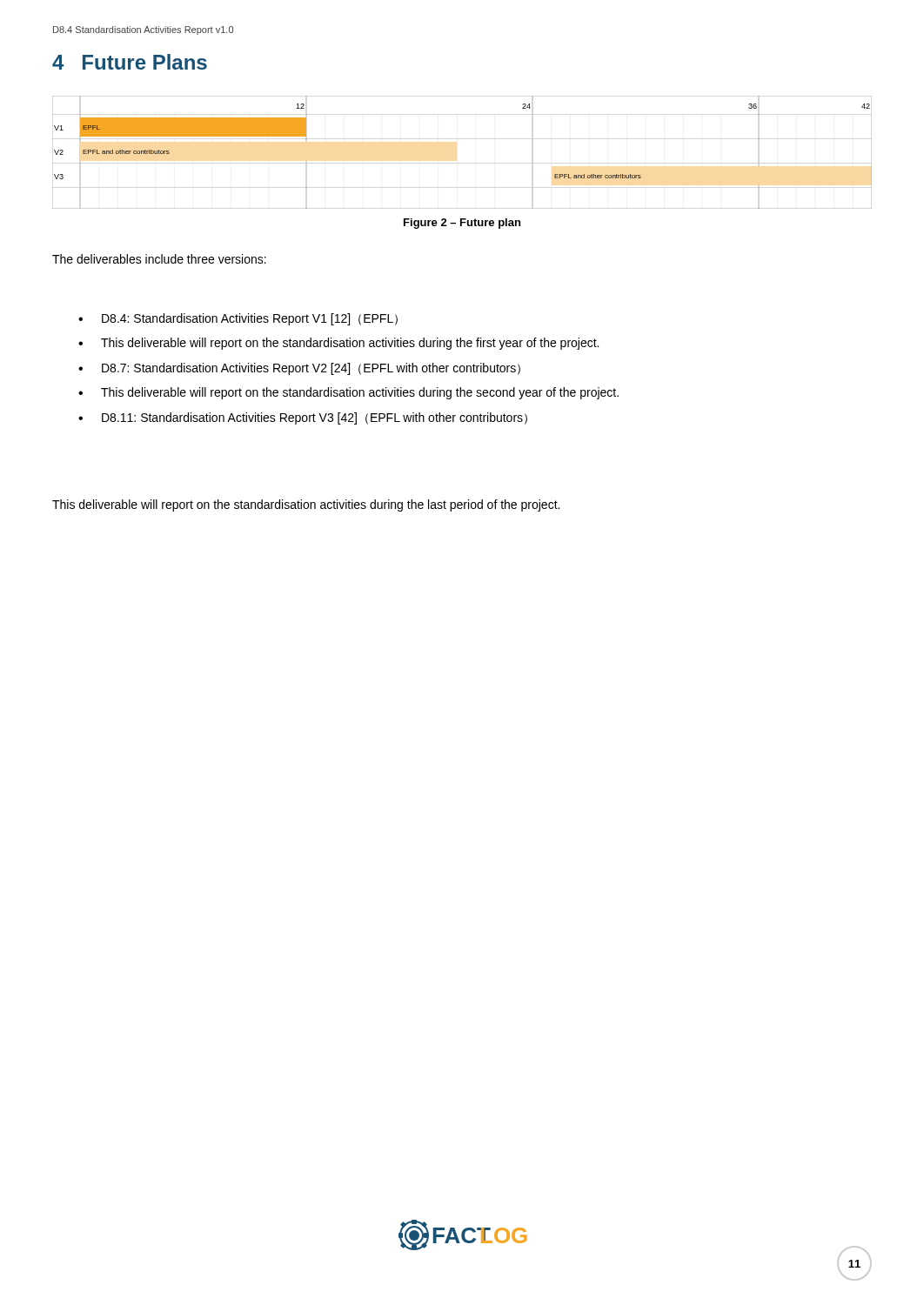Image resolution: width=924 pixels, height=1305 pixels.
Task: Click on the logo
Action: tap(462, 1235)
